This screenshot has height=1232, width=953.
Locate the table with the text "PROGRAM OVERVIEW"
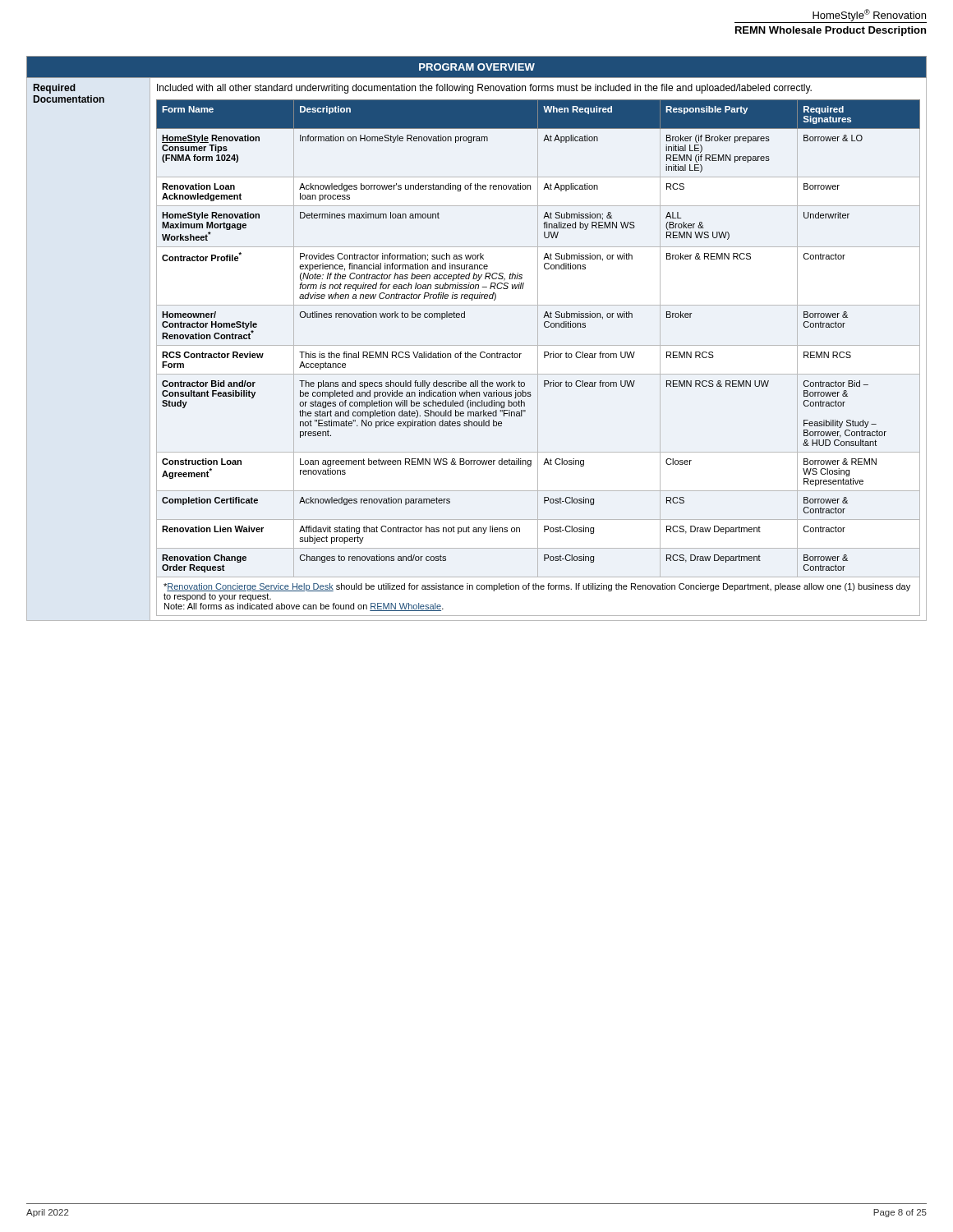[x=476, y=338]
